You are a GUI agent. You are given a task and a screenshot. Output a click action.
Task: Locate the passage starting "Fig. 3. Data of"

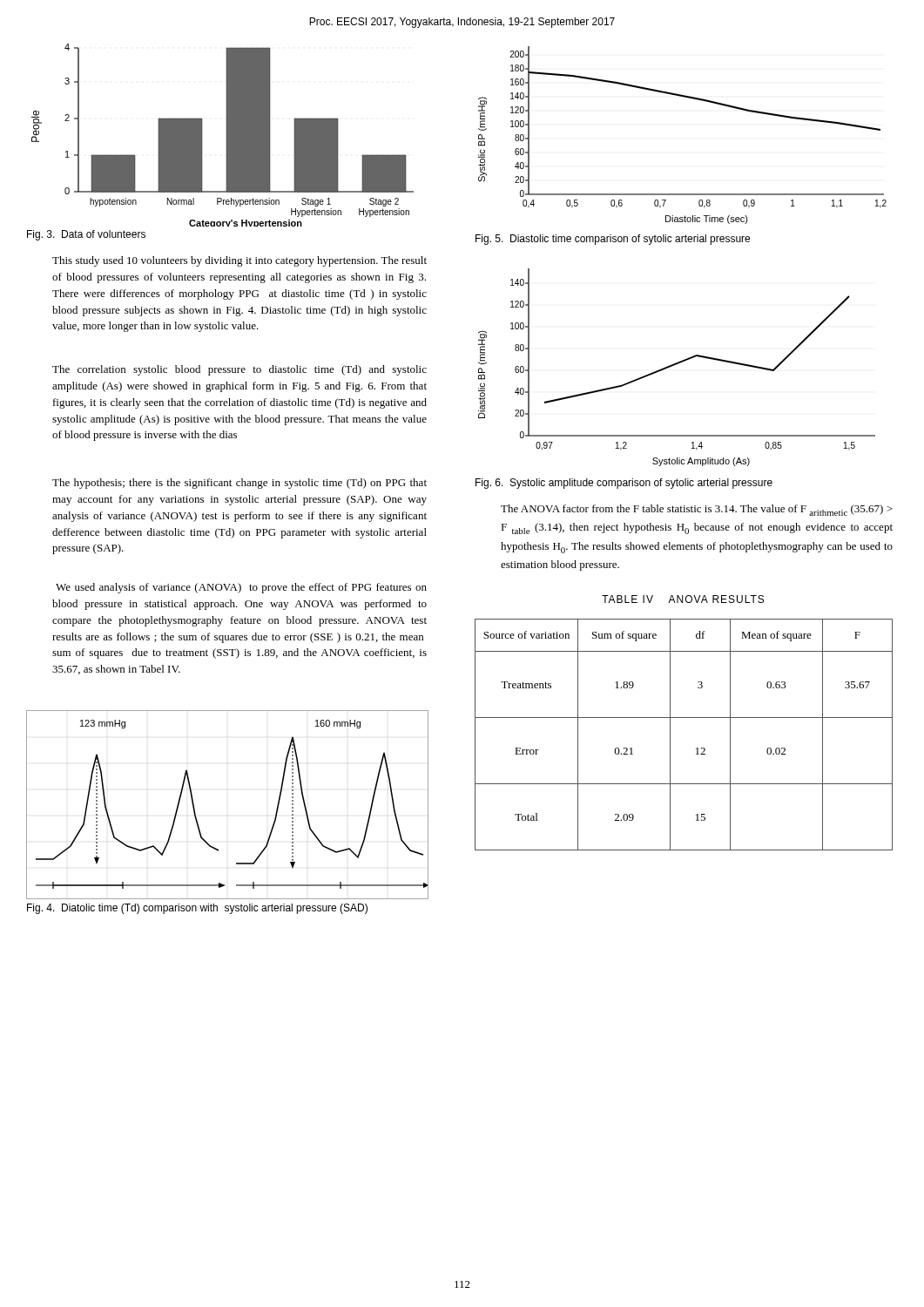86,234
